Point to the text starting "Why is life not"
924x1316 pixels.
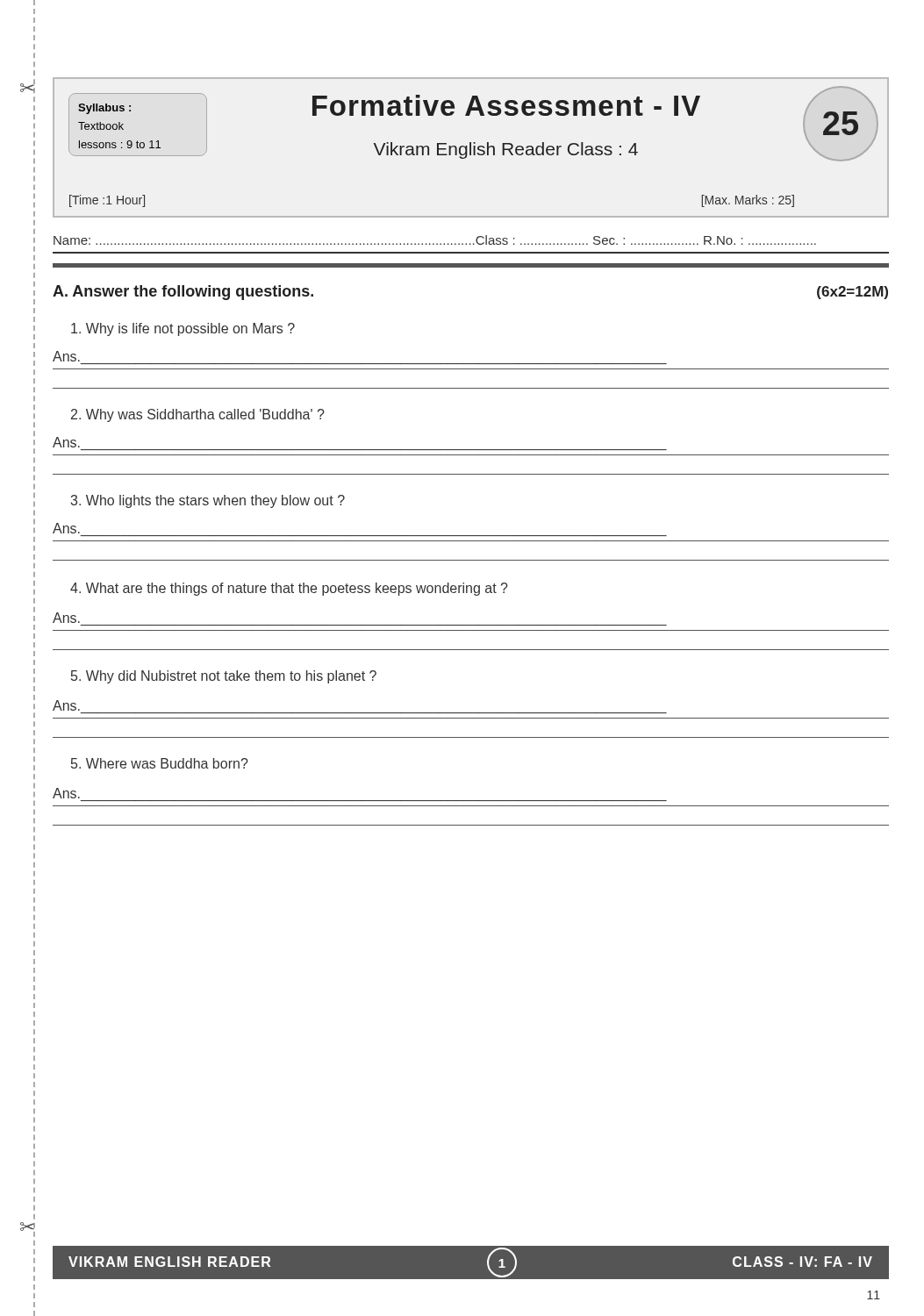(183, 329)
